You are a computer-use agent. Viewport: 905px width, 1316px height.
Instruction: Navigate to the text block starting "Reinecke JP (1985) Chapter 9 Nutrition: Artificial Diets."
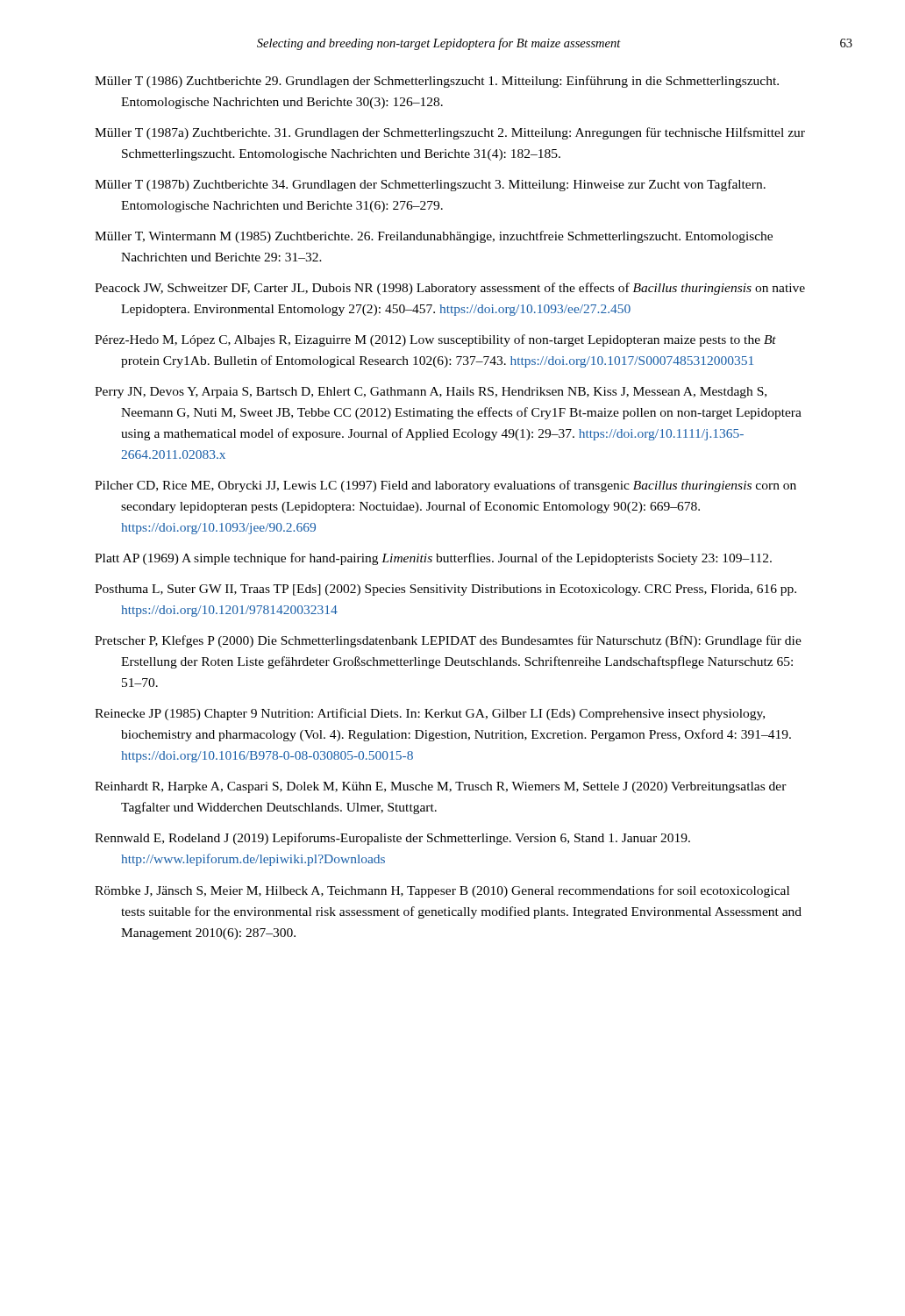[443, 734]
